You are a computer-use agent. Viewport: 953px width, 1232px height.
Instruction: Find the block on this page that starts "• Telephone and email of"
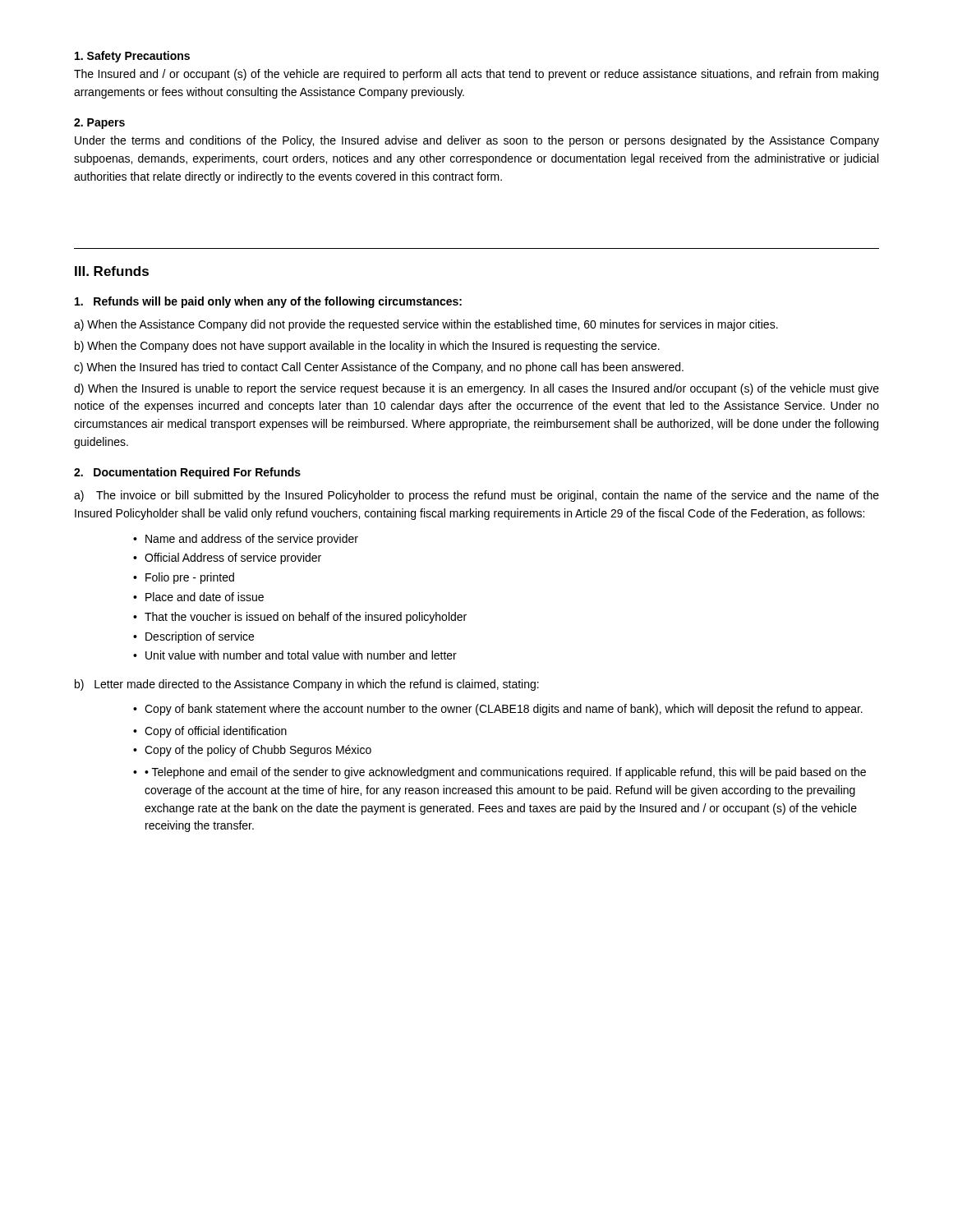coord(506,799)
